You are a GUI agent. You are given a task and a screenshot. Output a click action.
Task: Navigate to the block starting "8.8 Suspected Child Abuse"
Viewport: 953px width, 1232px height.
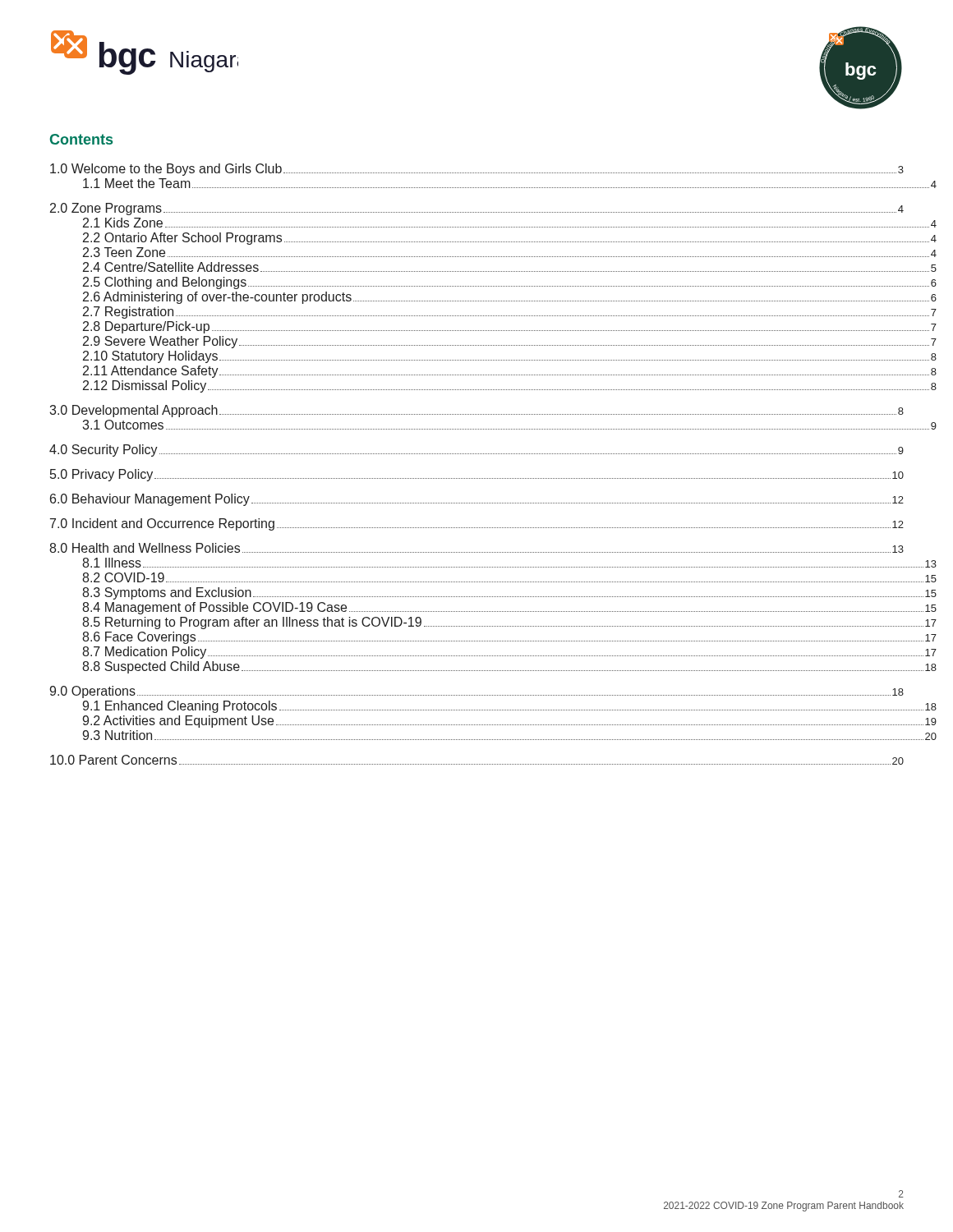509,667
